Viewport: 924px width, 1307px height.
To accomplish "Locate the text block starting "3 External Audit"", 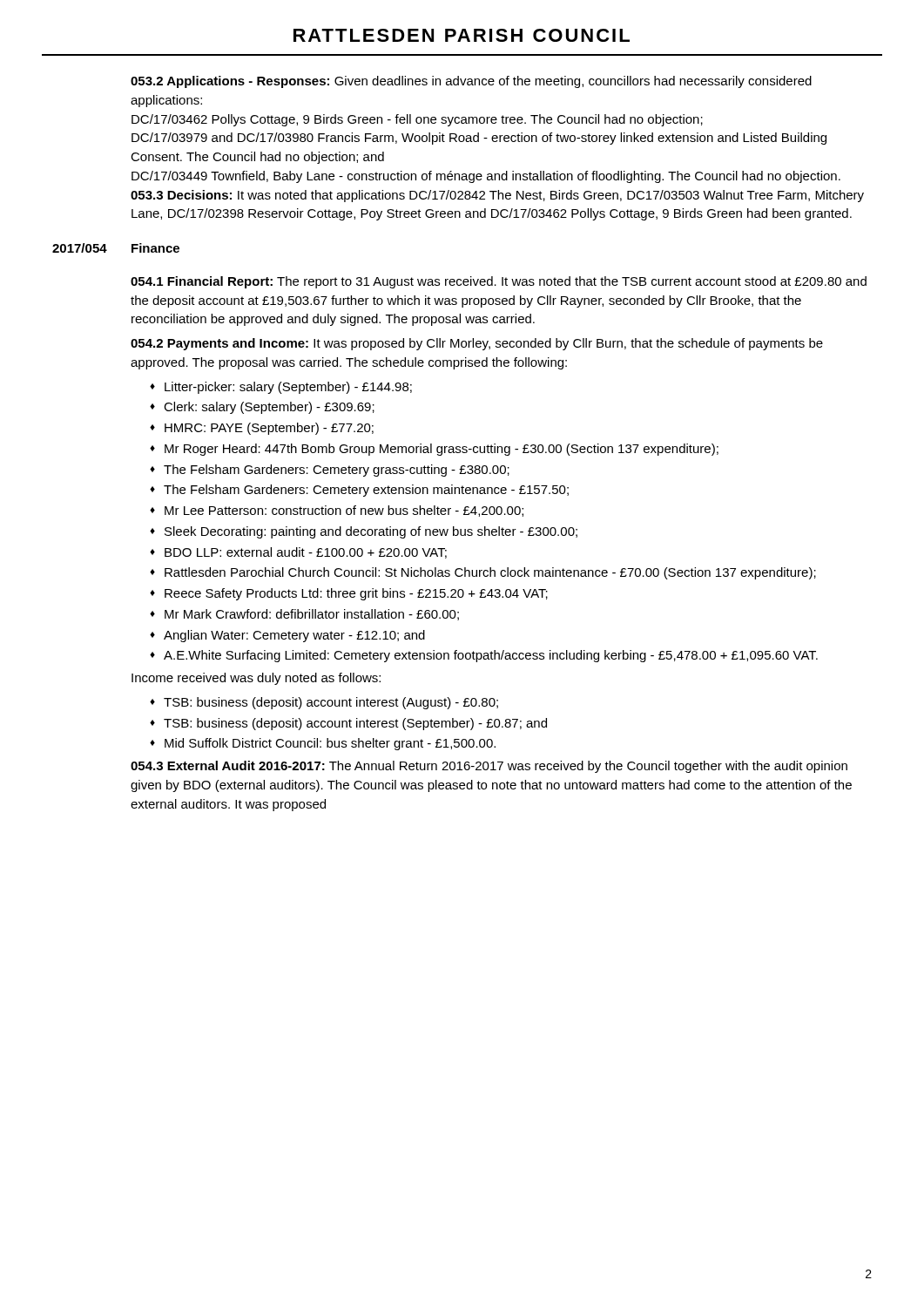I will 501,785.
